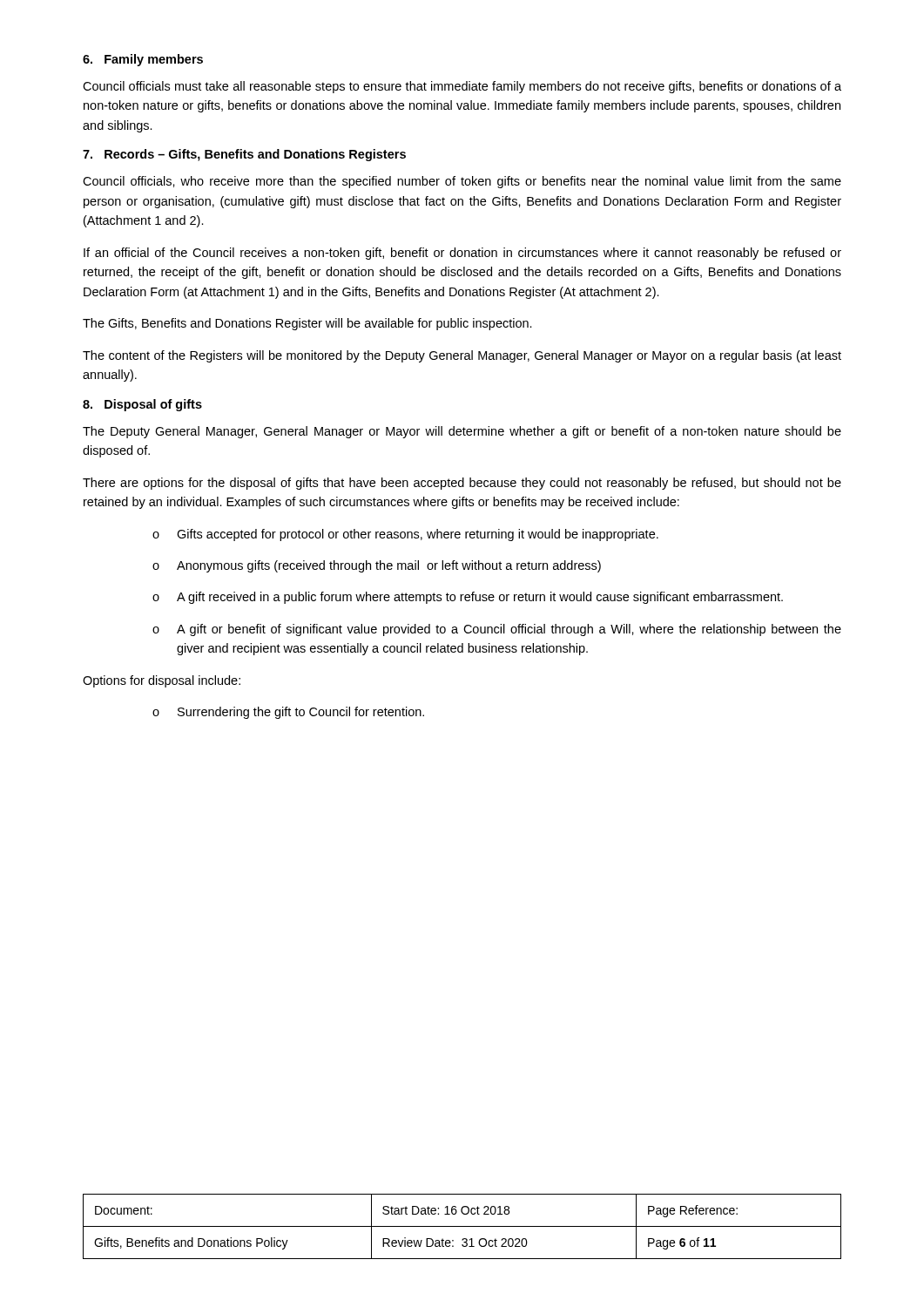Image resolution: width=924 pixels, height=1307 pixels.
Task: Locate the text "6. Family members"
Action: pos(143,59)
